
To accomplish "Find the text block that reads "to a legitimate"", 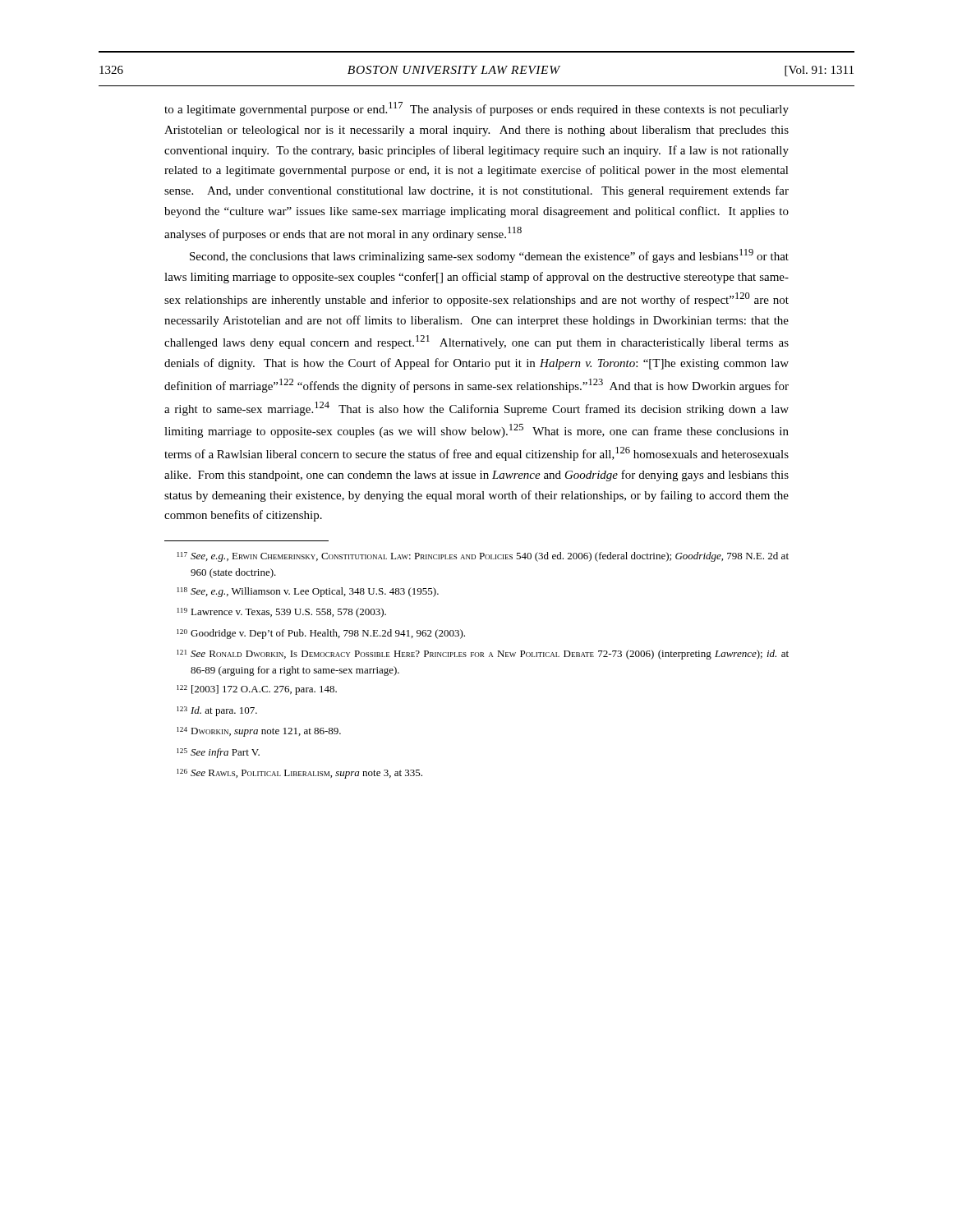I will [476, 171].
